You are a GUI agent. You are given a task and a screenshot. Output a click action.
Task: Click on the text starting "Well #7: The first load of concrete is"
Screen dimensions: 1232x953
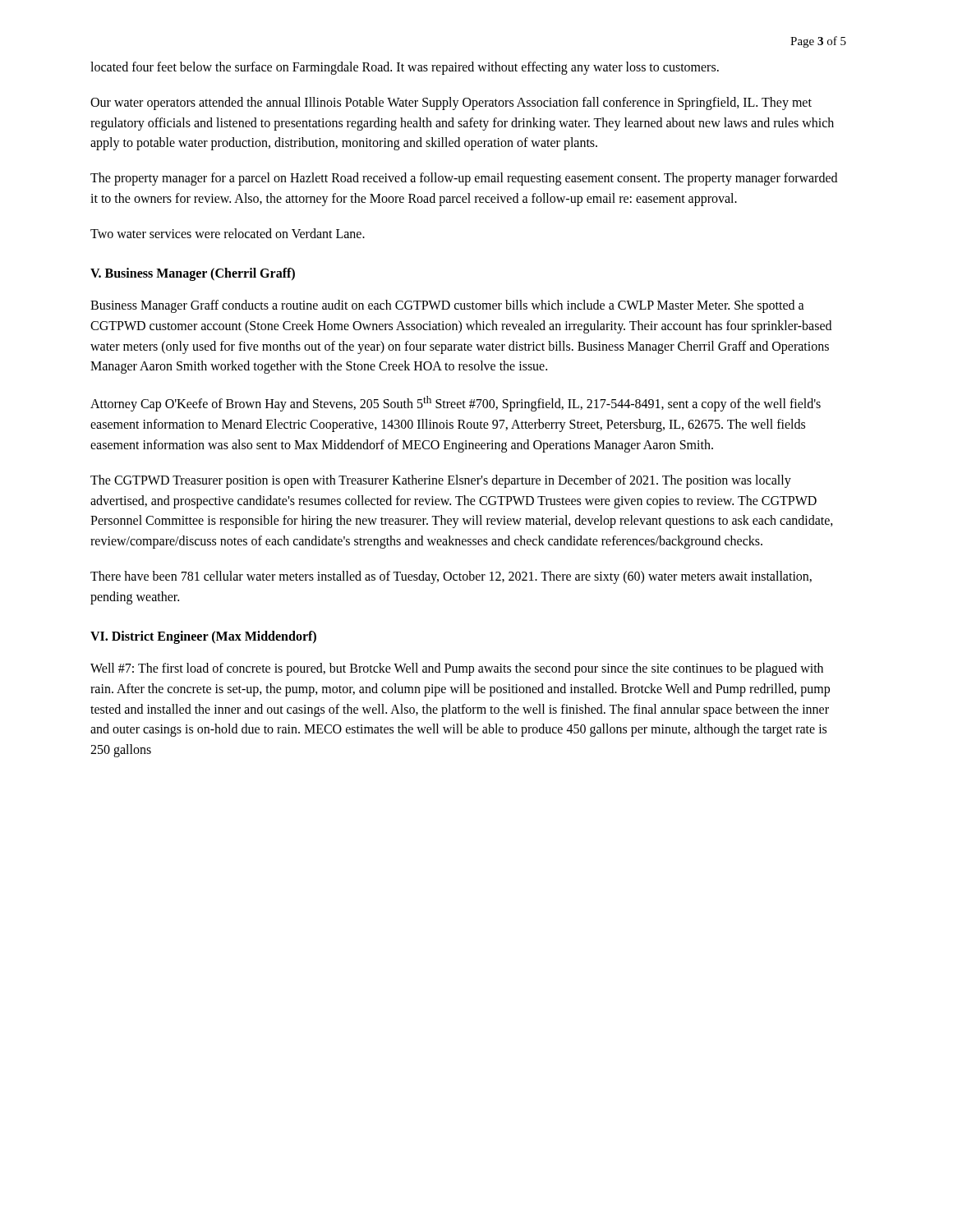tap(460, 709)
